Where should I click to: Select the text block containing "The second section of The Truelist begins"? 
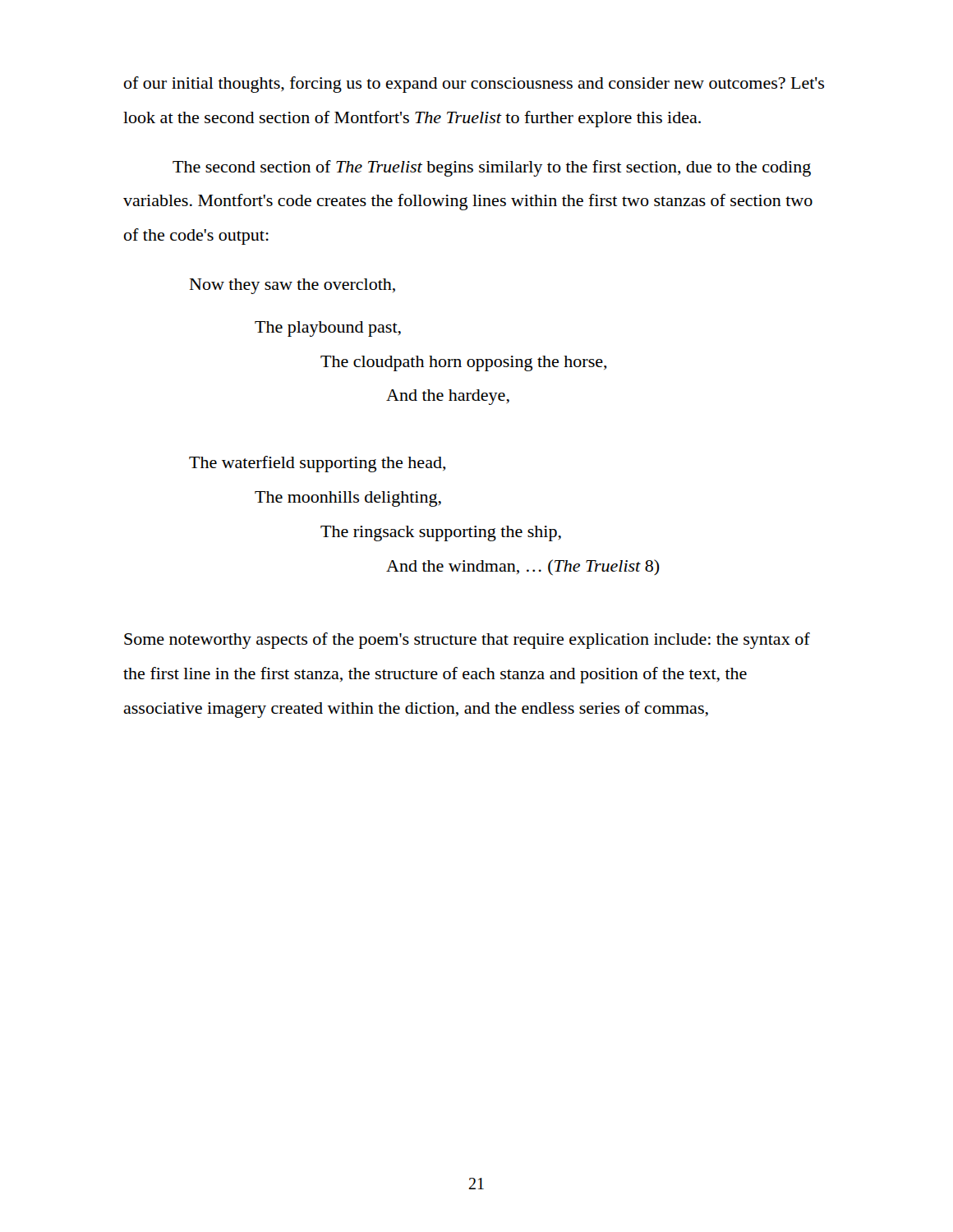tap(468, 200)
